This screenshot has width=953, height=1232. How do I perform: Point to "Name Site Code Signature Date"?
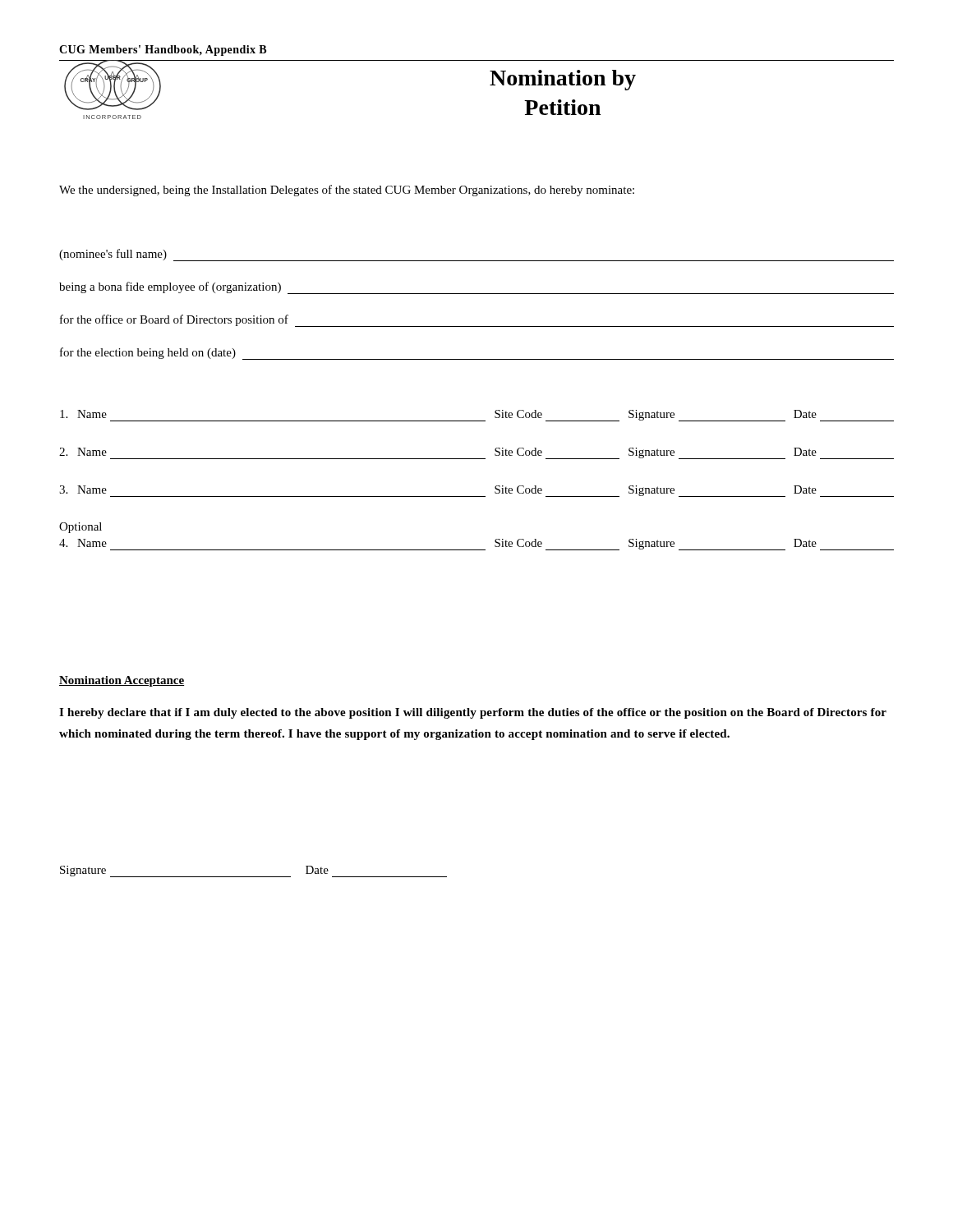pyautogui.click(x=476, y=414)
